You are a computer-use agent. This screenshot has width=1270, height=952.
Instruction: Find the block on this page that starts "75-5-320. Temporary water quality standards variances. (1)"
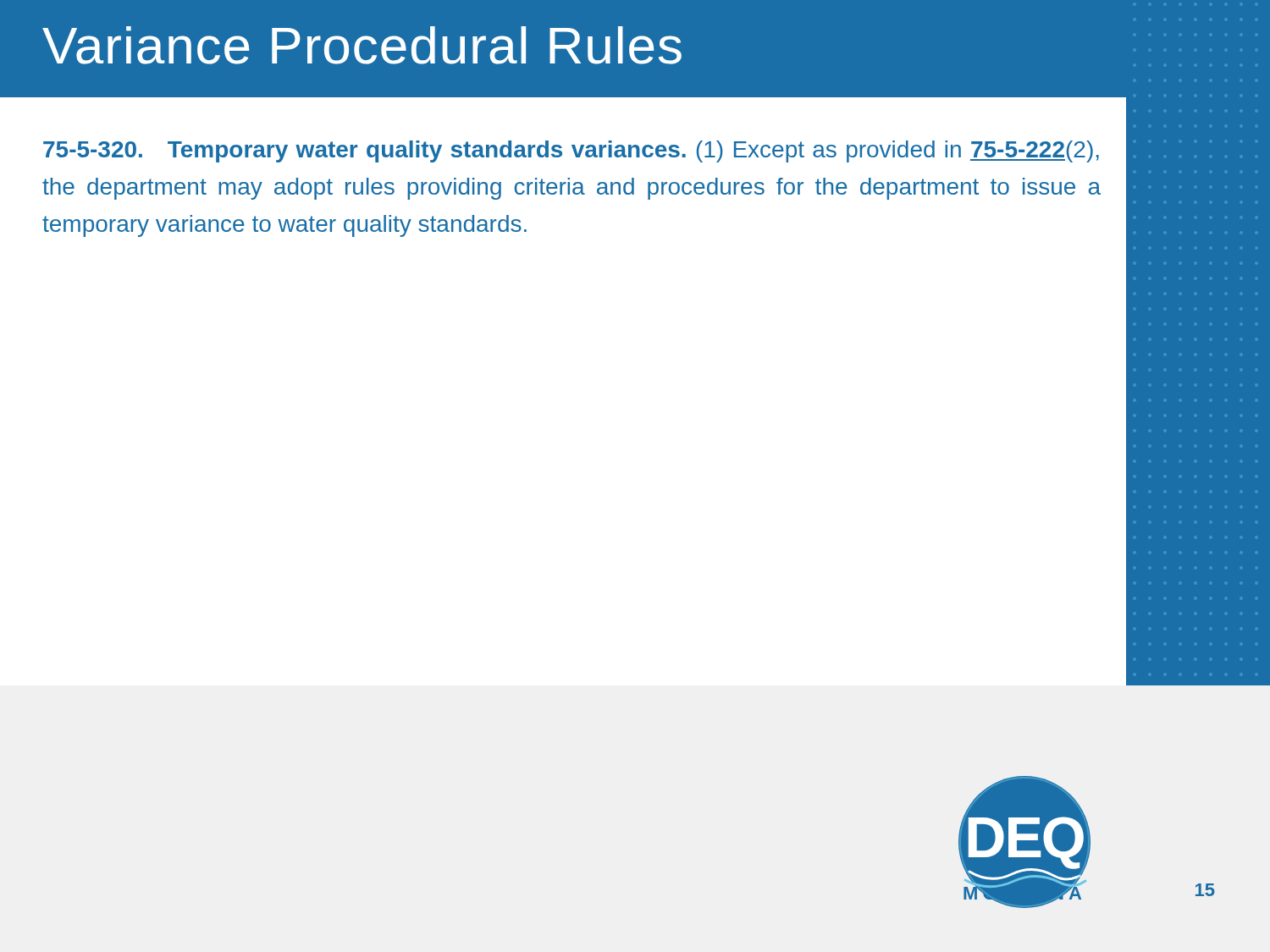572,187
